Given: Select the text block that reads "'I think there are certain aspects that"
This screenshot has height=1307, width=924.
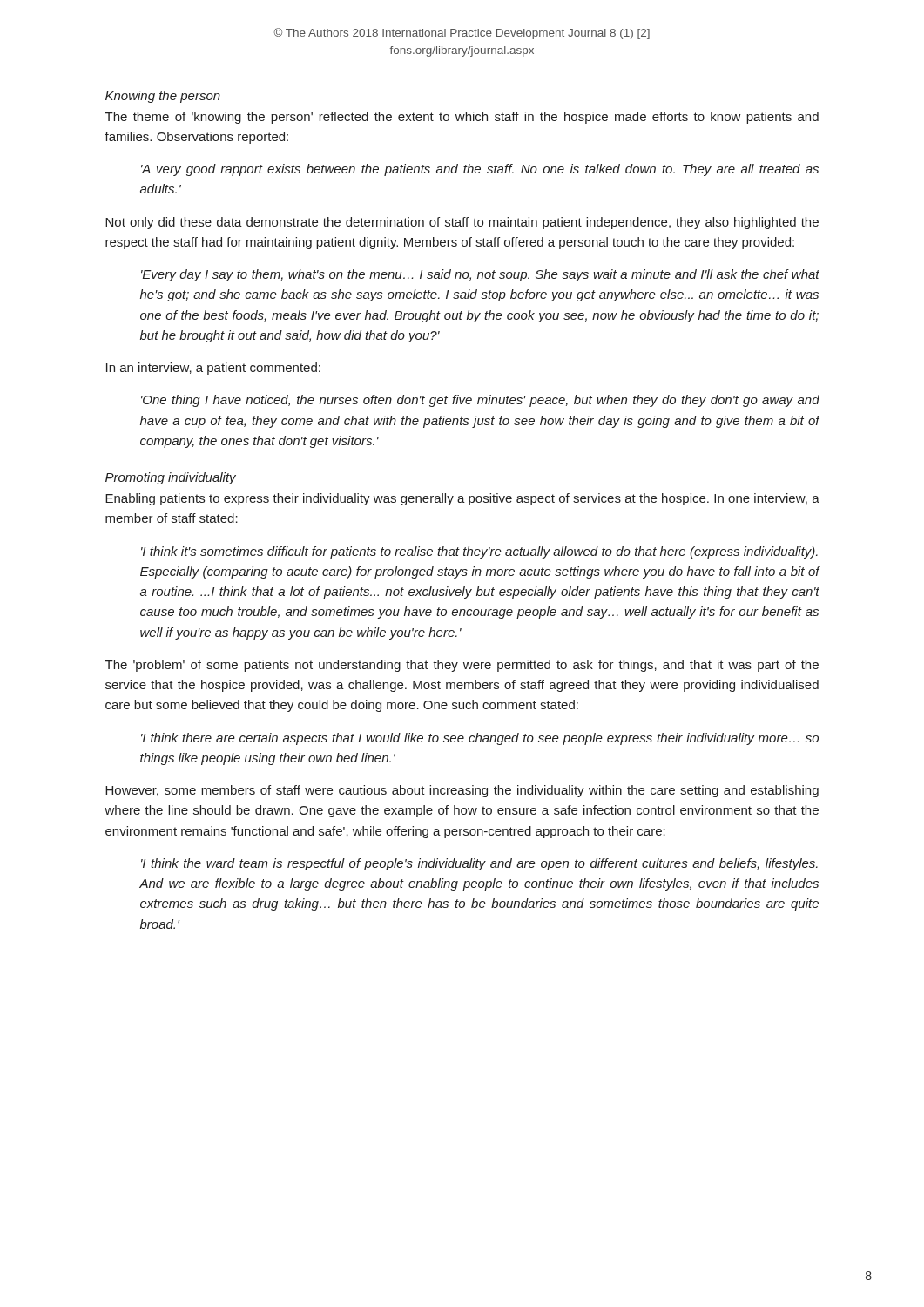Looking at the screenshot, I should pyautogui.click(x=479, y=747).
